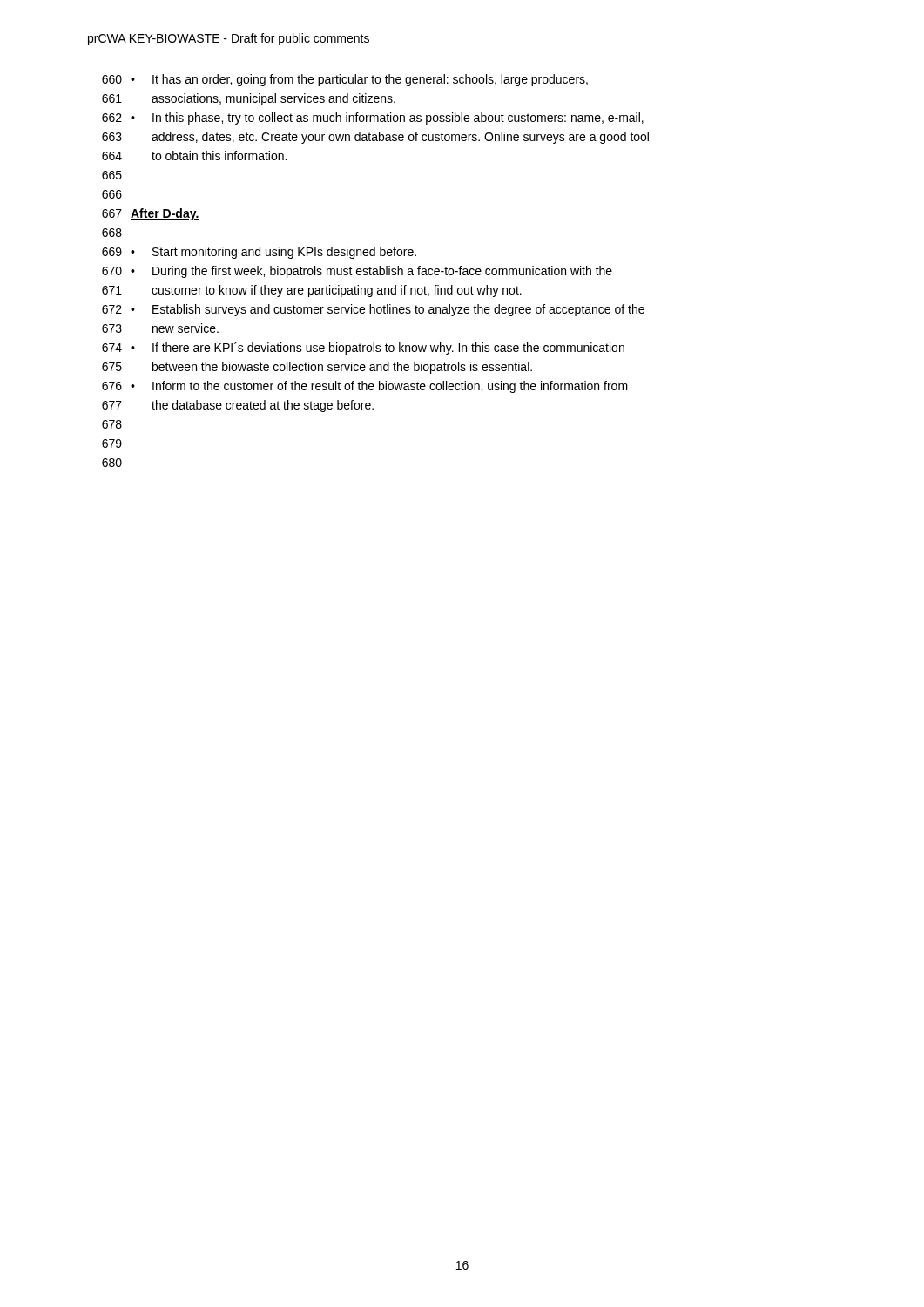Find the block on this page that starts "676 • Inform"
The height and width of the screenshot is (1307, 924).
[x=462, y=396]
